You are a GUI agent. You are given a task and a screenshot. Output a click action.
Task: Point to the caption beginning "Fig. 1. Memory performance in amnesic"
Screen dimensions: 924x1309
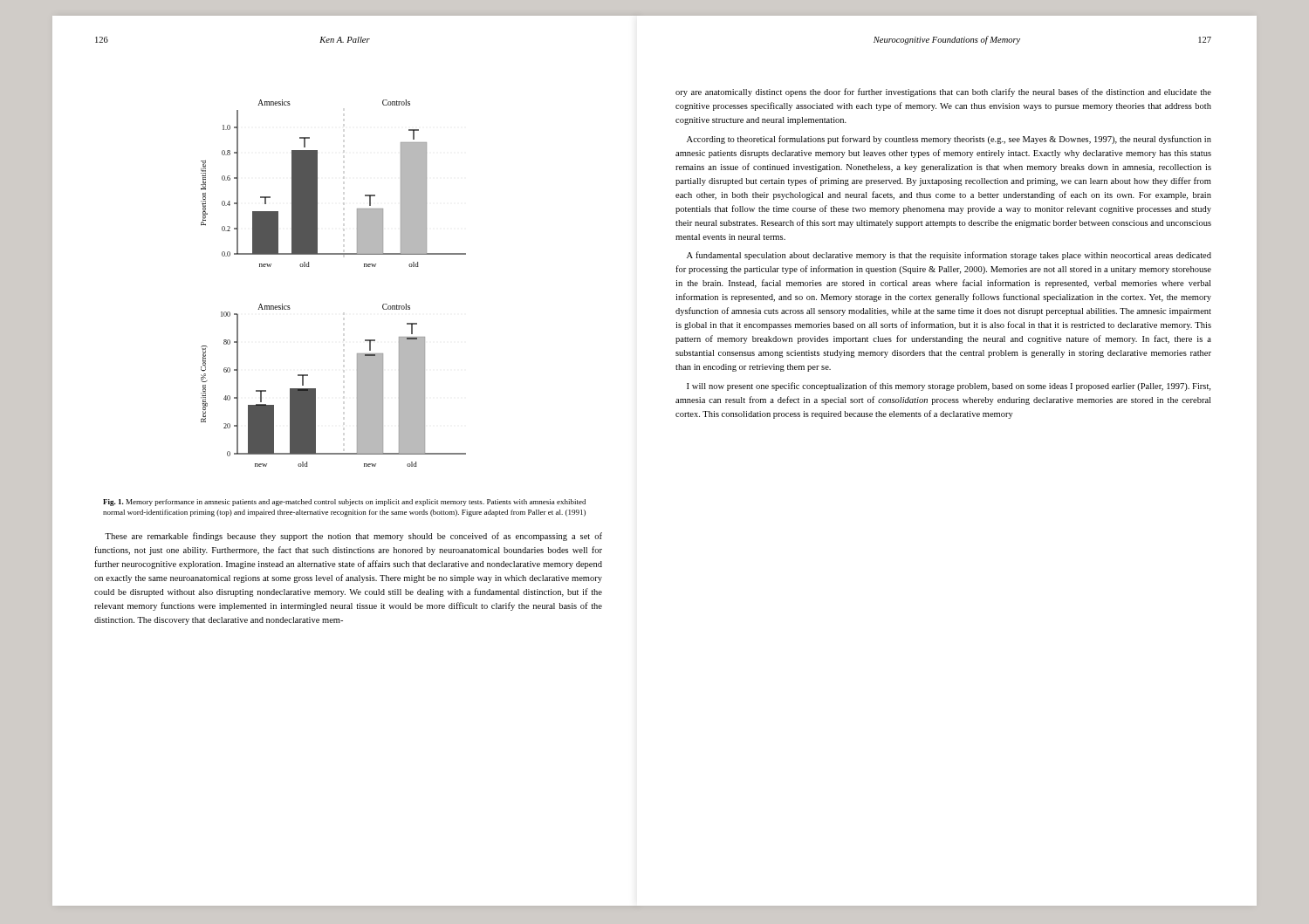point(345,507)
